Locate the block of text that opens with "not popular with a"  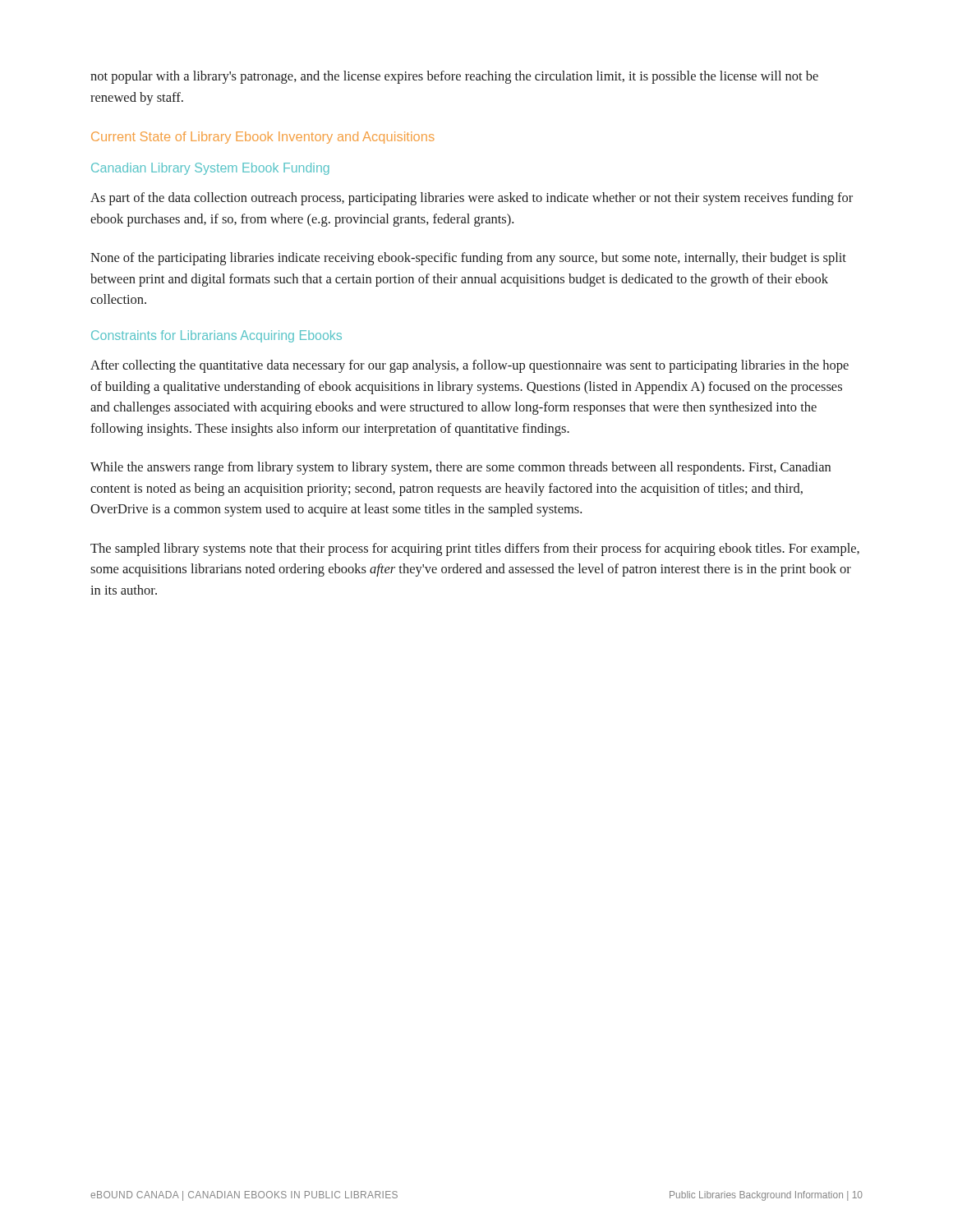point(454,86)
